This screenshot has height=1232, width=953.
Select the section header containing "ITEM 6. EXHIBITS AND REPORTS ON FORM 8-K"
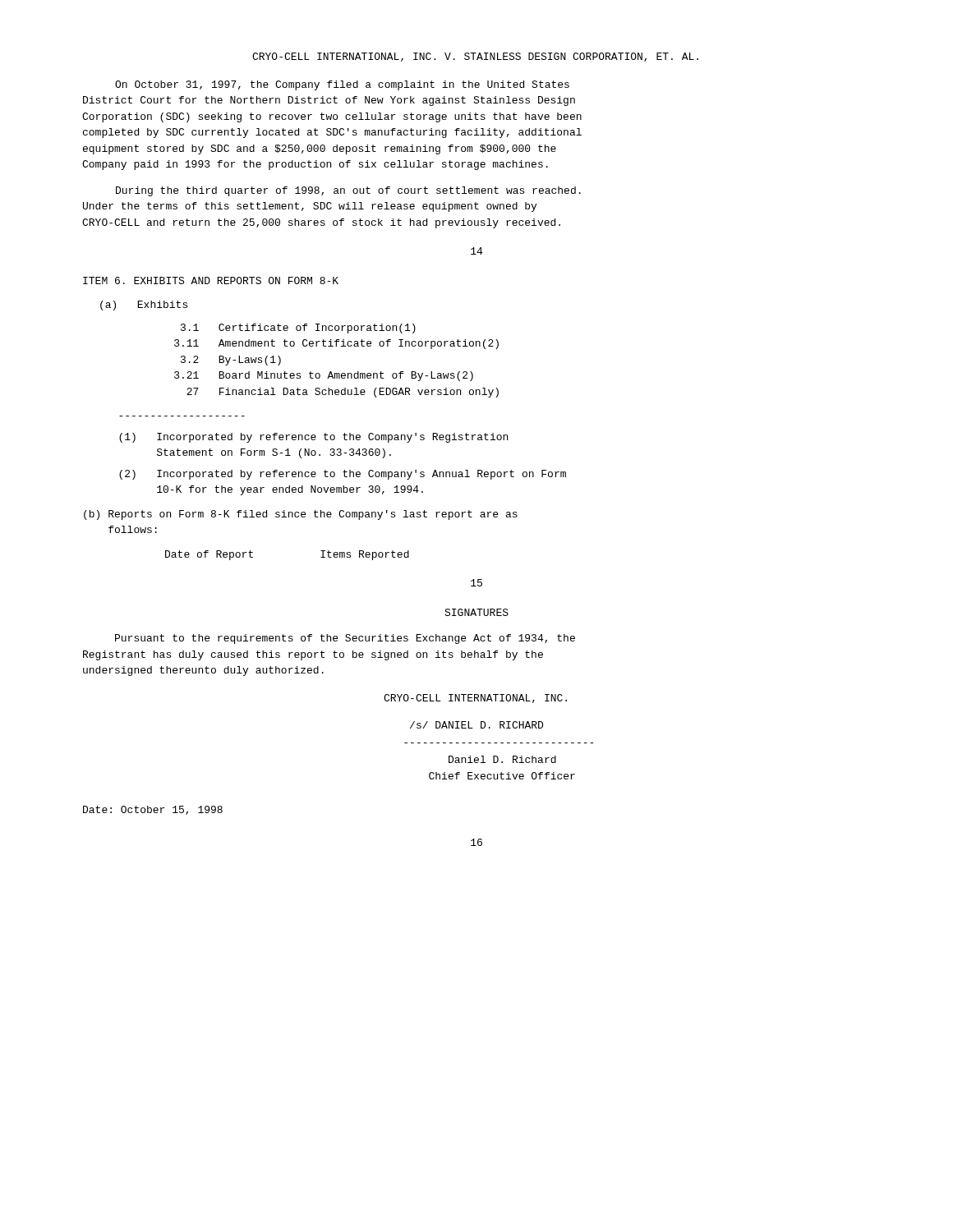click(x=210, y=281)
